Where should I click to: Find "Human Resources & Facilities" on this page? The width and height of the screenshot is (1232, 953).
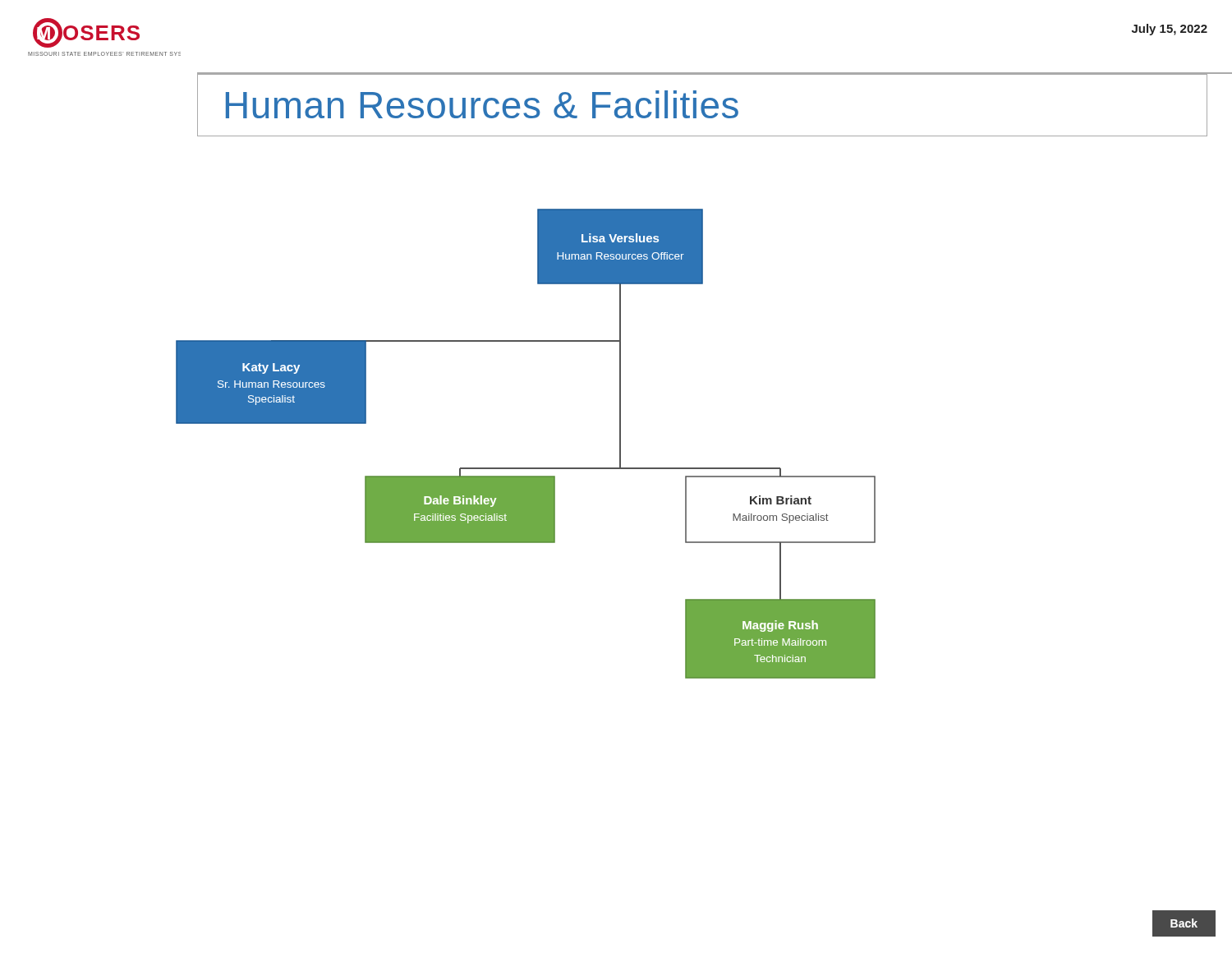tap(702, 105)
